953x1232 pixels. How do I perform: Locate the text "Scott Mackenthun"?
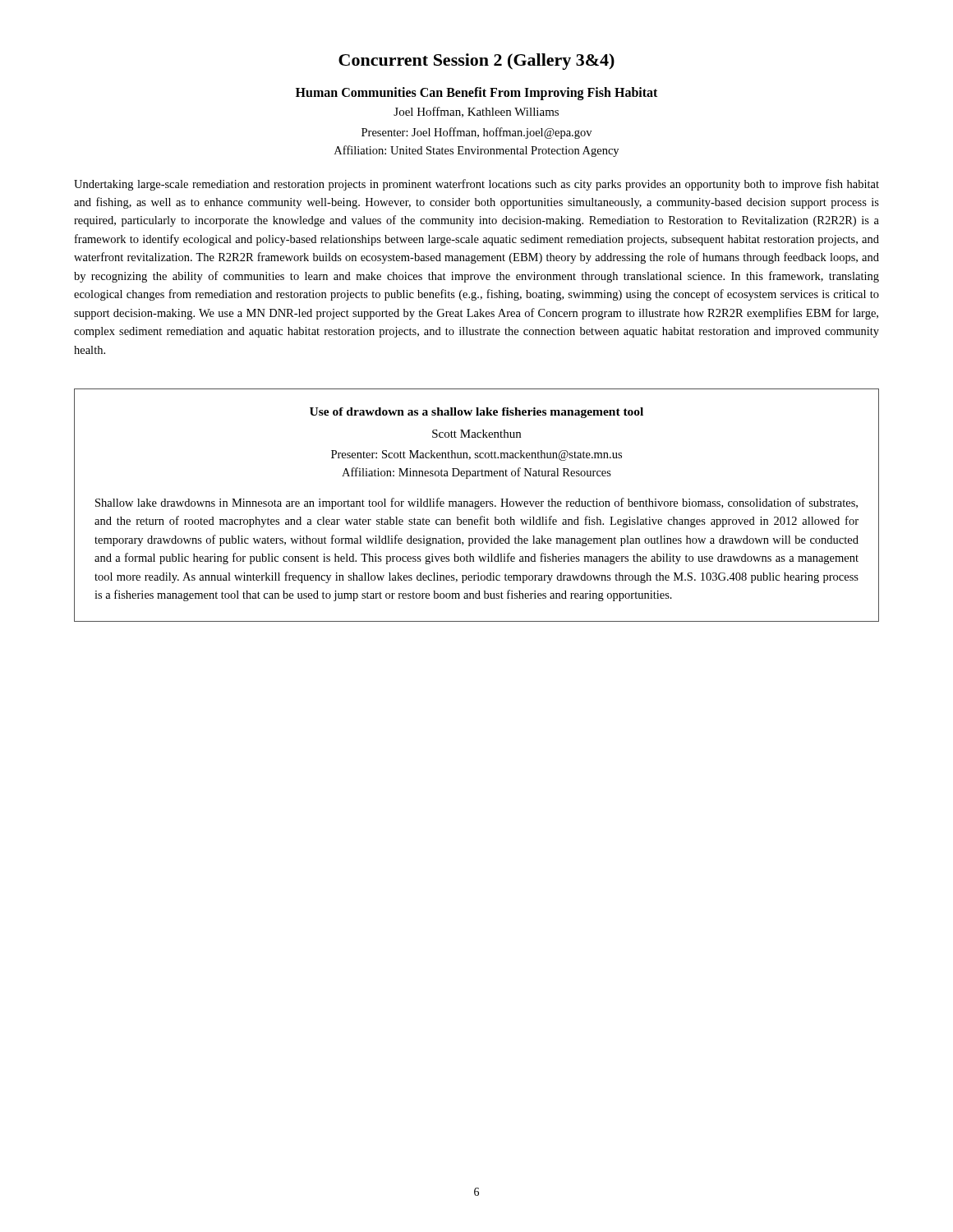click(x=476, y=434)
